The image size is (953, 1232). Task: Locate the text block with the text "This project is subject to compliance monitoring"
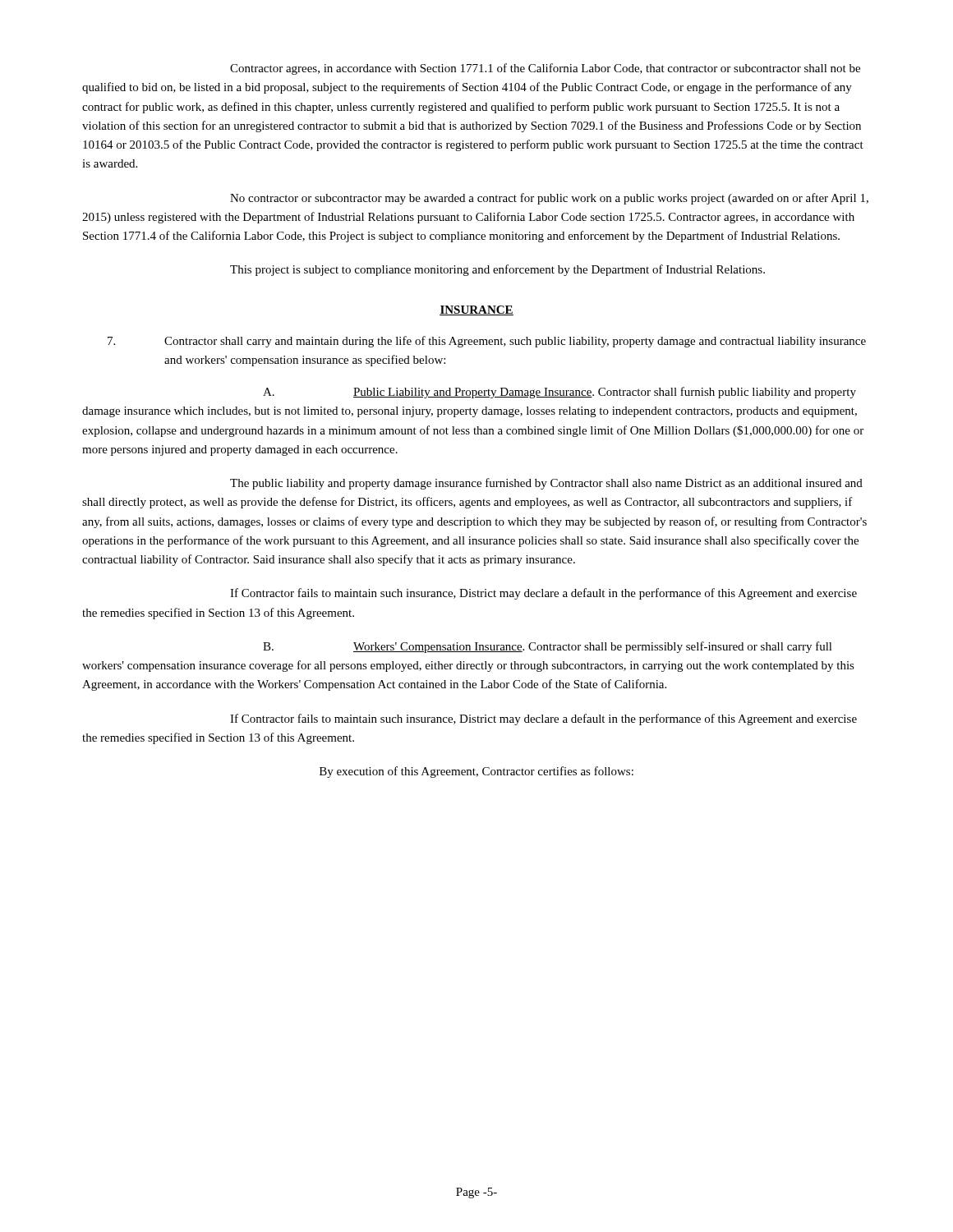498,270
